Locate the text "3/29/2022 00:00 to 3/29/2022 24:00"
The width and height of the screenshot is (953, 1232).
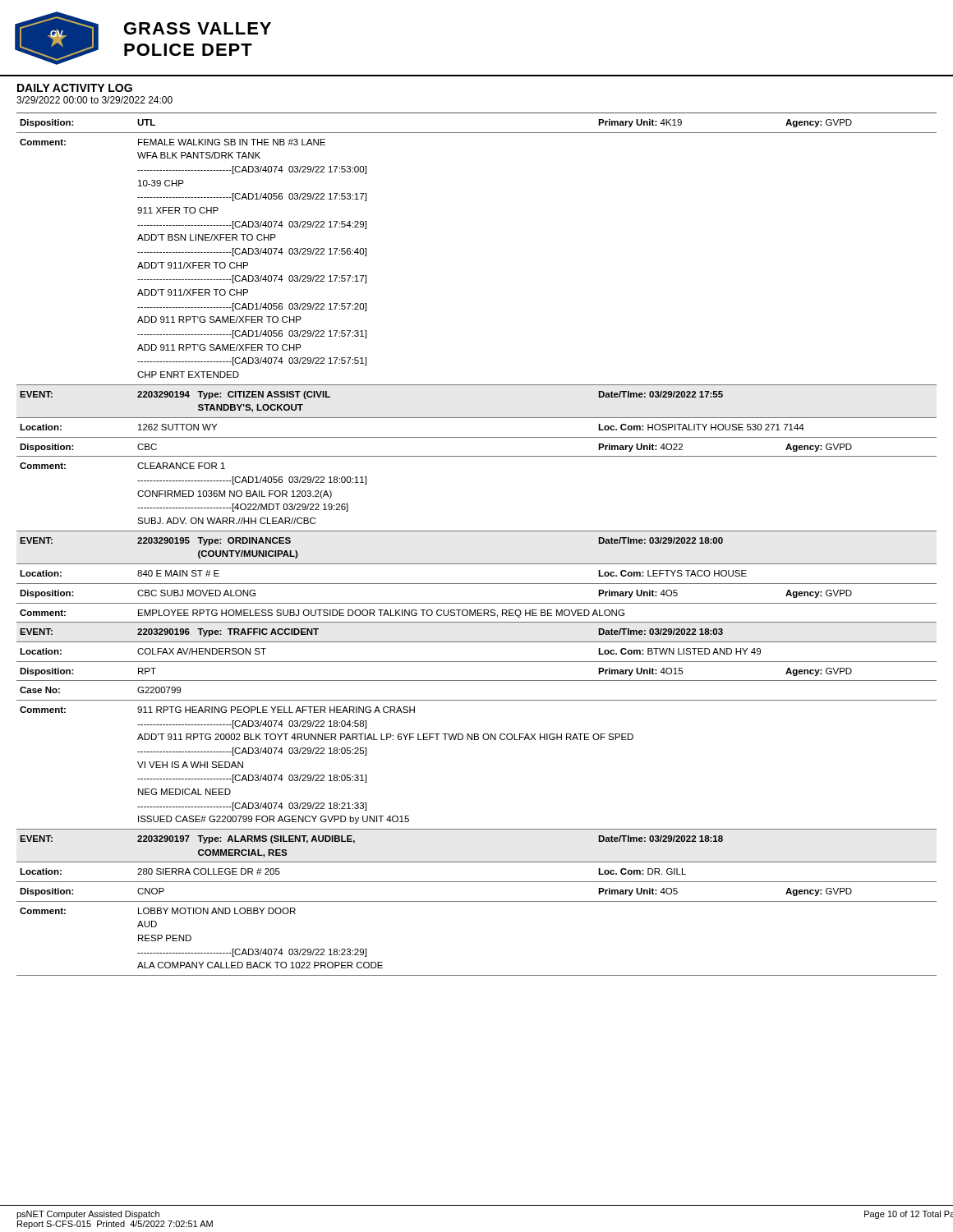[x=95, y=100]
